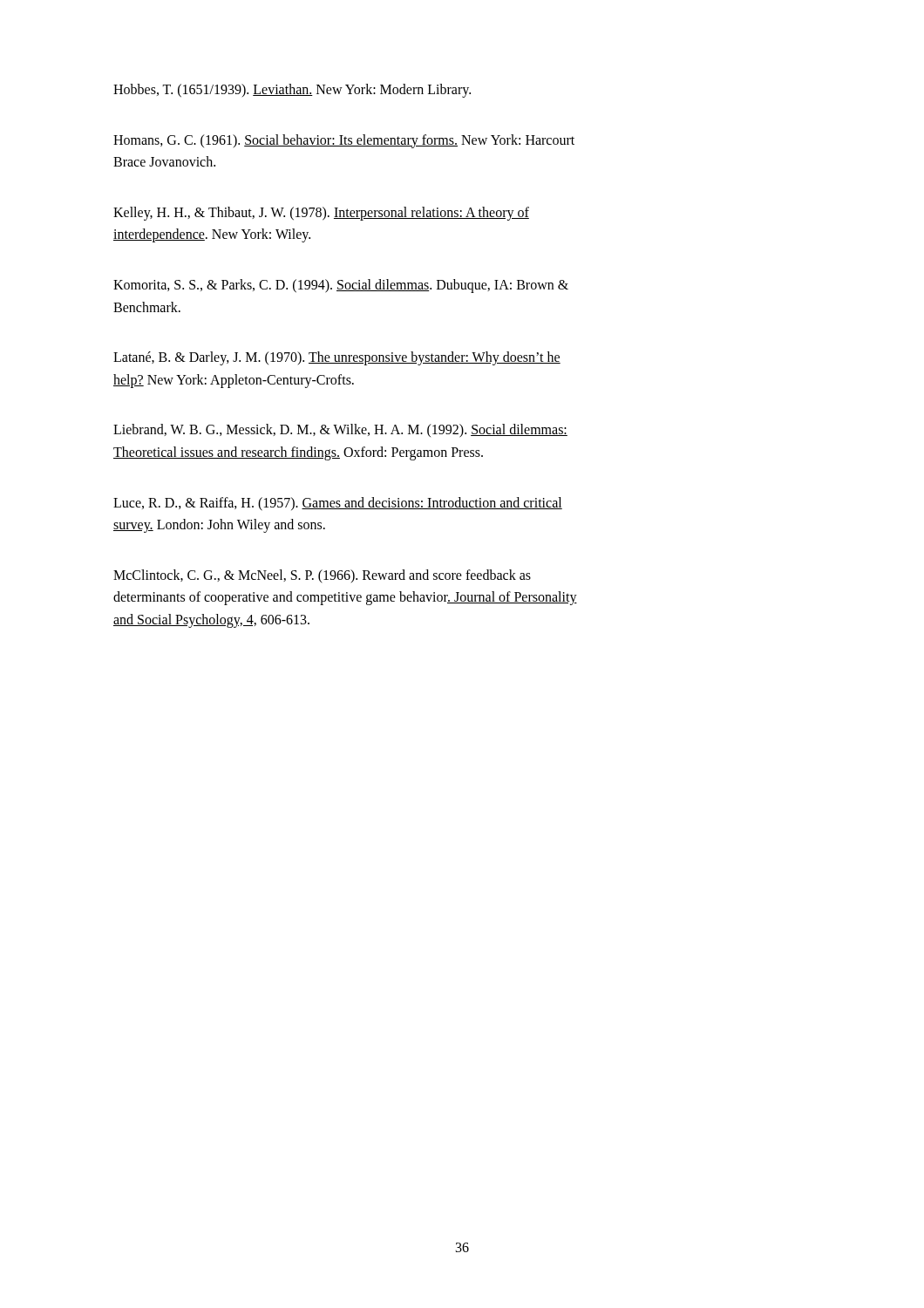The image size is (924, 1308).
Task: Point to the block beginning "Luce, R. D., &"
Action: pyautogui.click(x=462, y=514)
